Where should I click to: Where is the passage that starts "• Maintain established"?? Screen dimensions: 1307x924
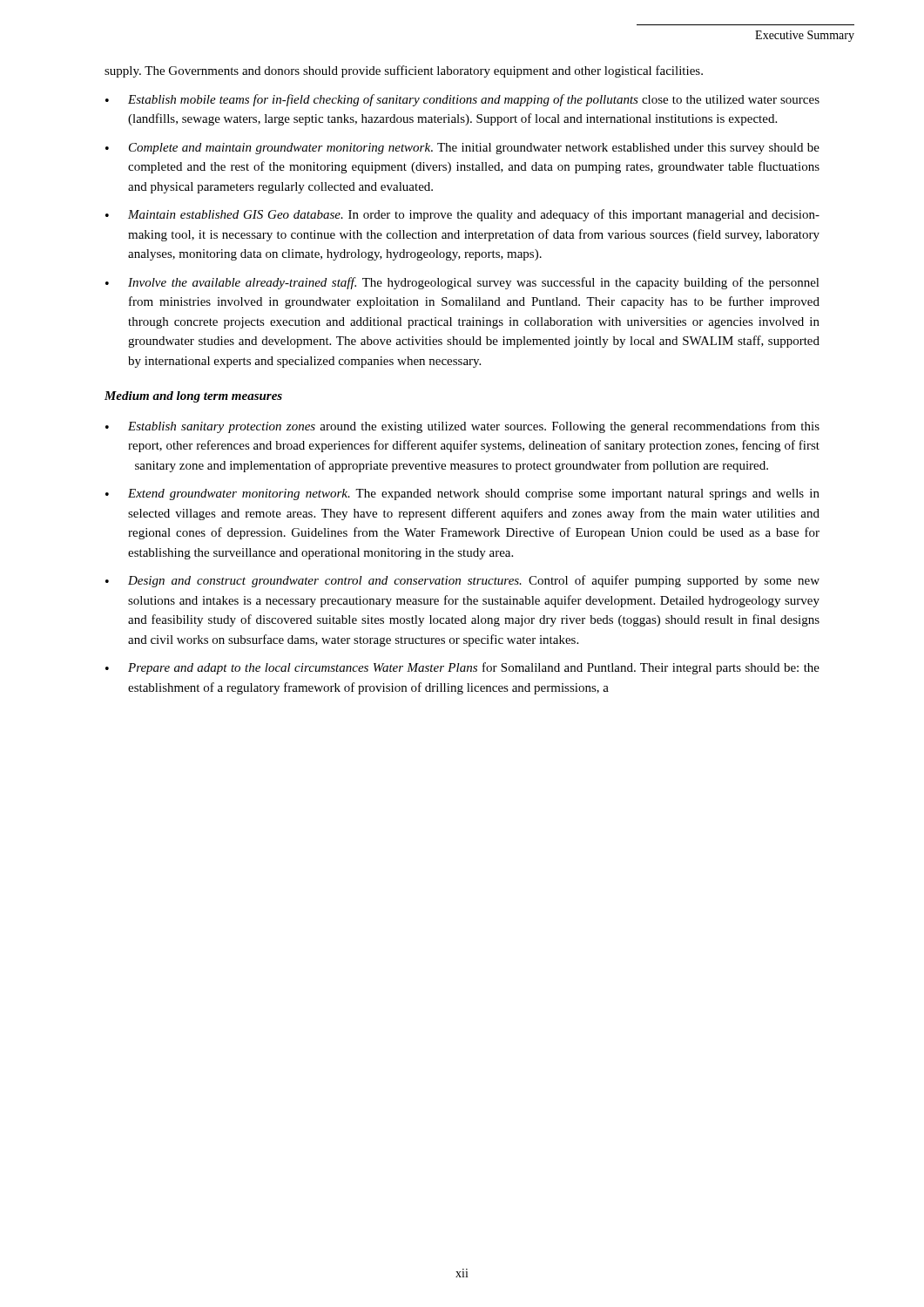tap(462, 234)
